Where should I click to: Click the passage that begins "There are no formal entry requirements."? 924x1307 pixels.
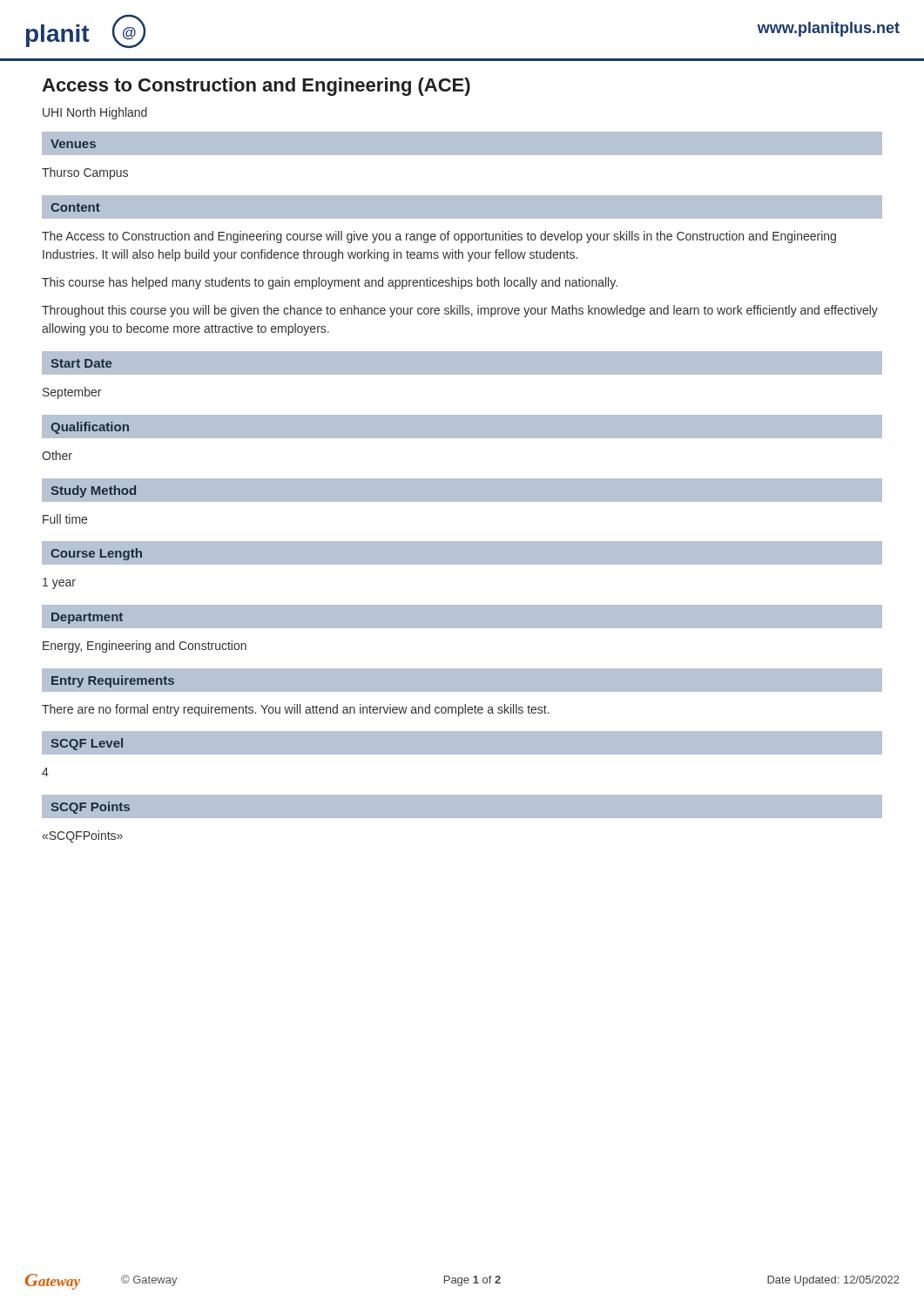(x=462, y=710)
